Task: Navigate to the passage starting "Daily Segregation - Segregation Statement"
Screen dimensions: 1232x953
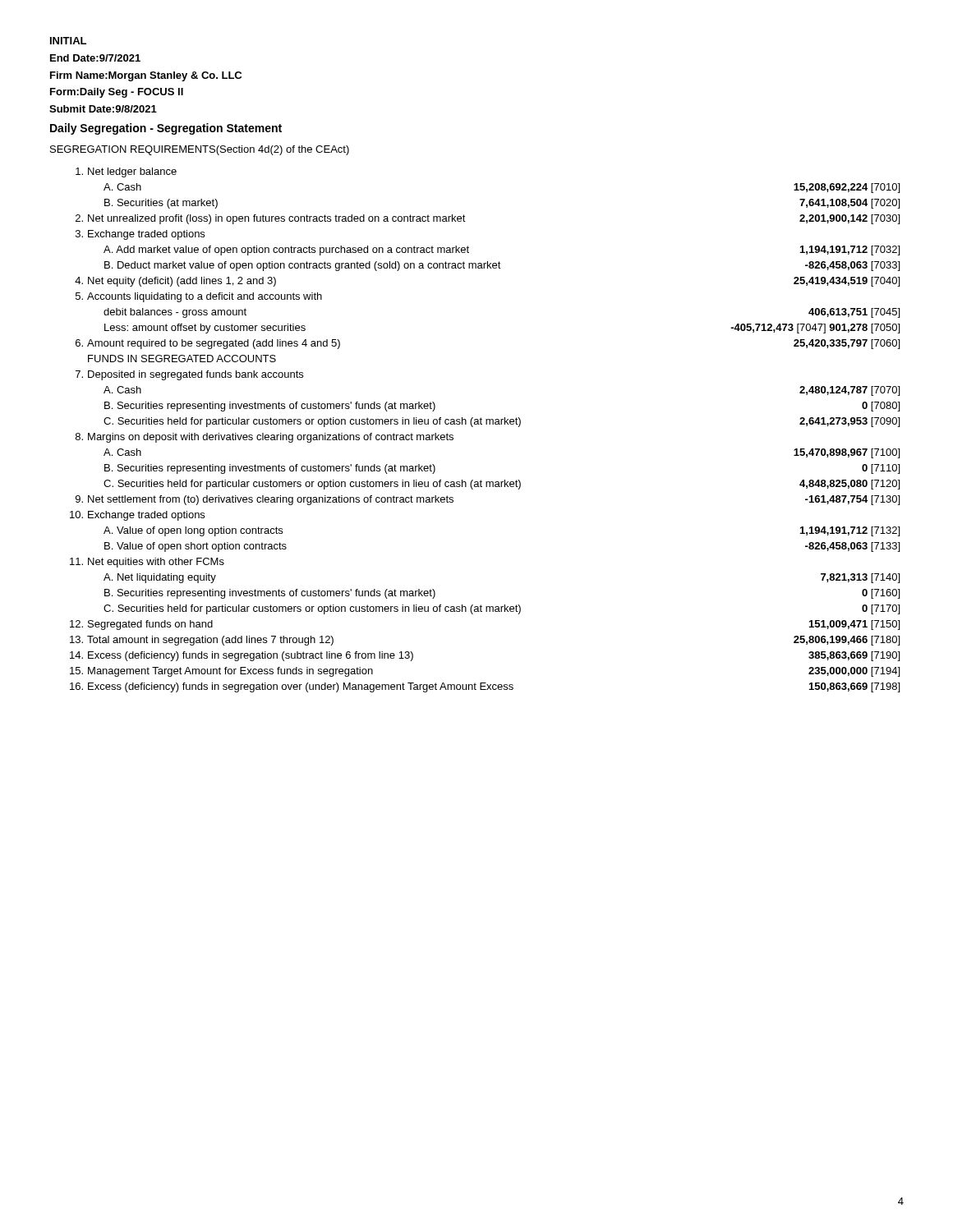Action: (166, 128)
